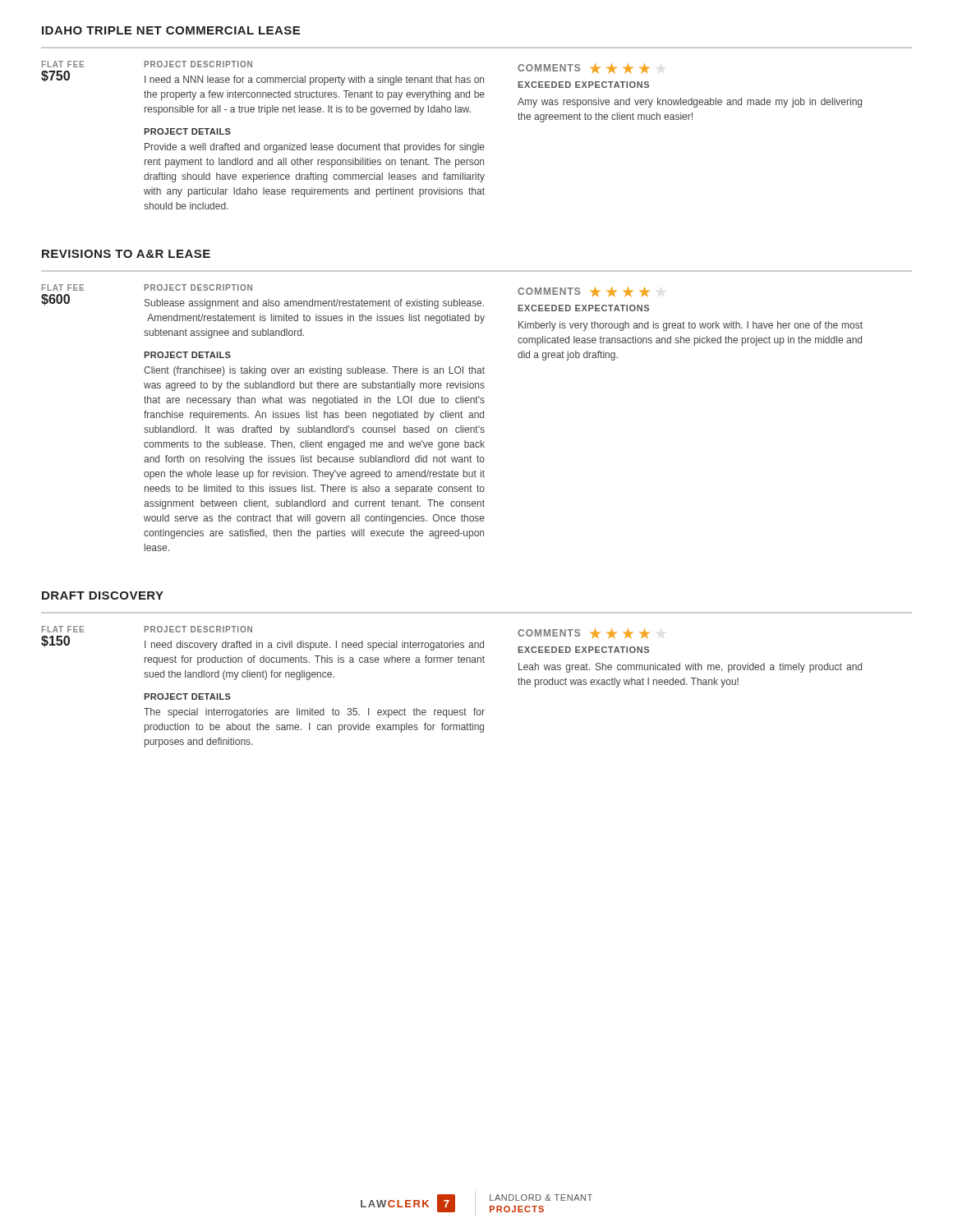The image size is (953, 1232).
Task: Locate the block starting "DRAFT DISCOVERY"
Action: click(102, 595)
